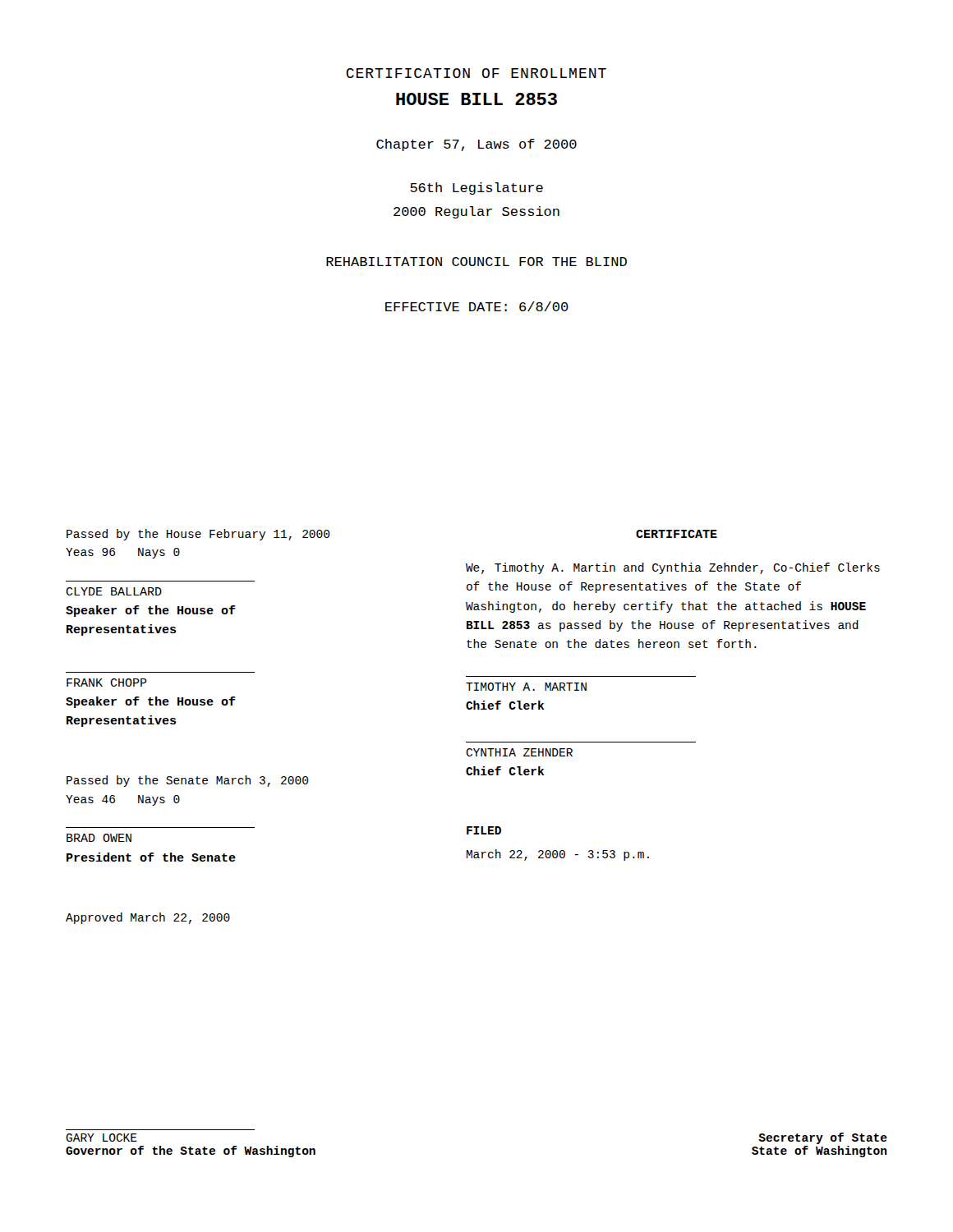
Task: Click on the passage starting "CERTIFICATION OF ENROLLMENT"
Action: click(x=476, y=74)
